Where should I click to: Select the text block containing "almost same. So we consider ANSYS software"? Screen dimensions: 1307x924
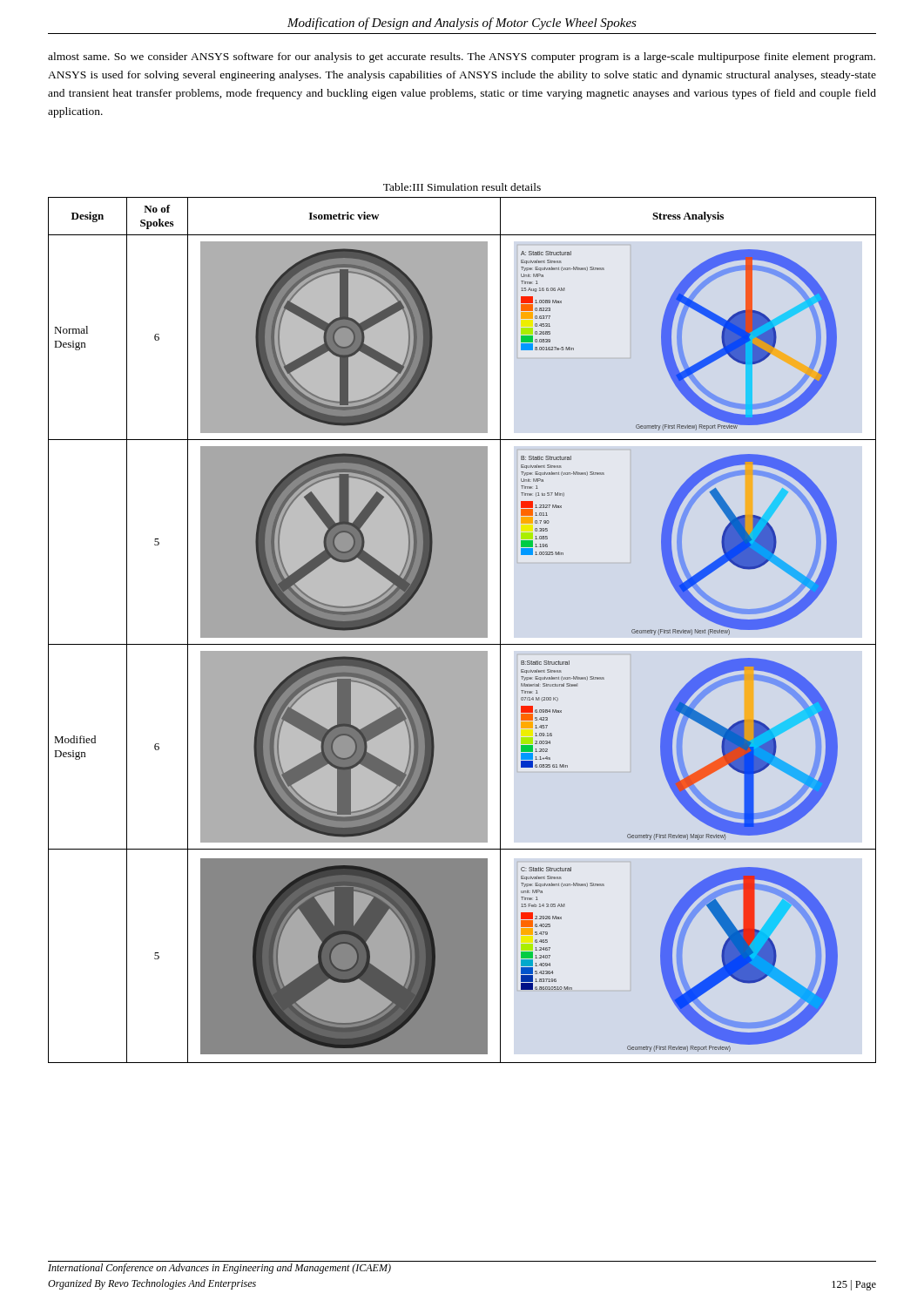[x=462, y=84]
